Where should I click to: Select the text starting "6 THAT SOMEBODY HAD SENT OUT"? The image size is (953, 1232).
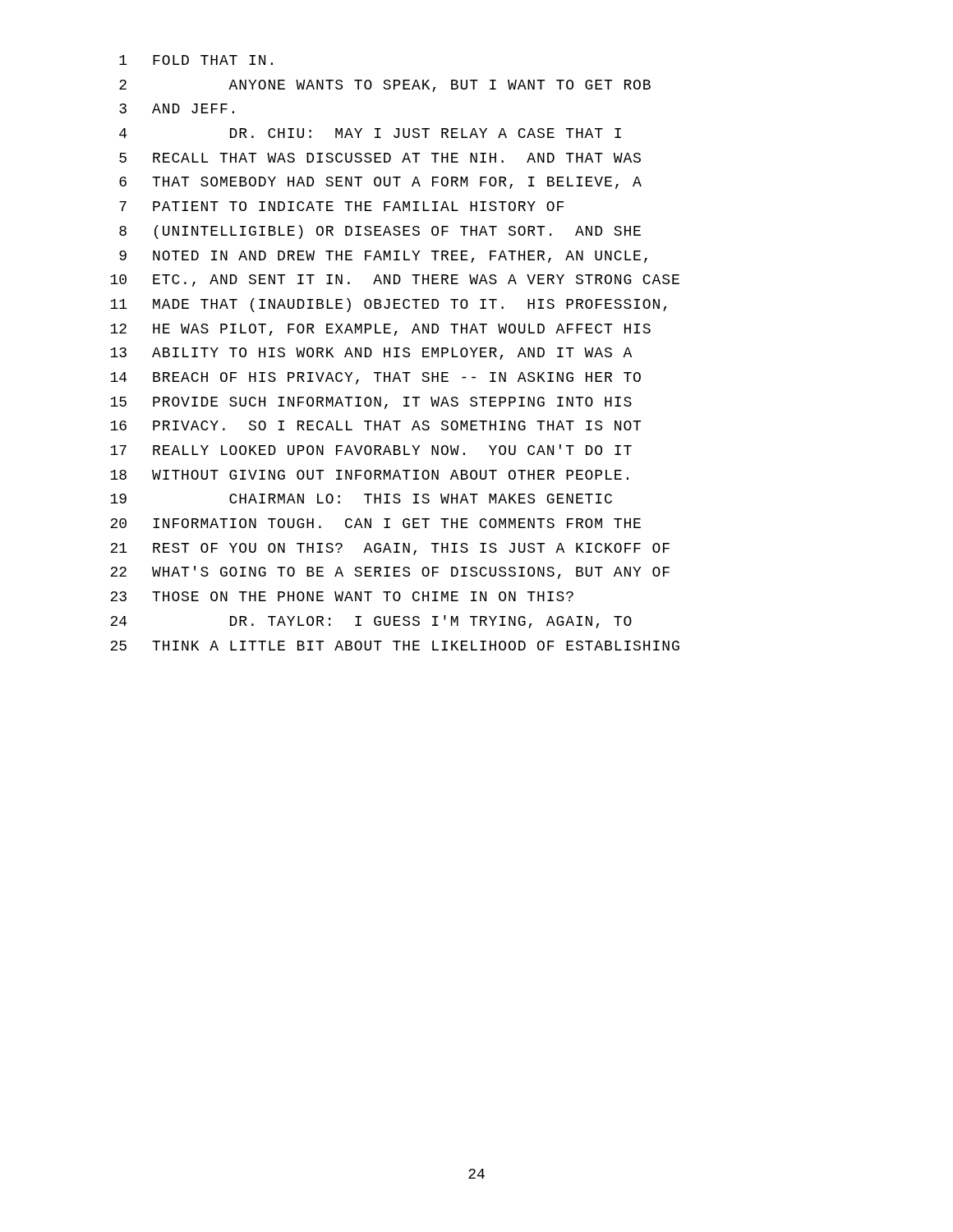tap(485, 183)
